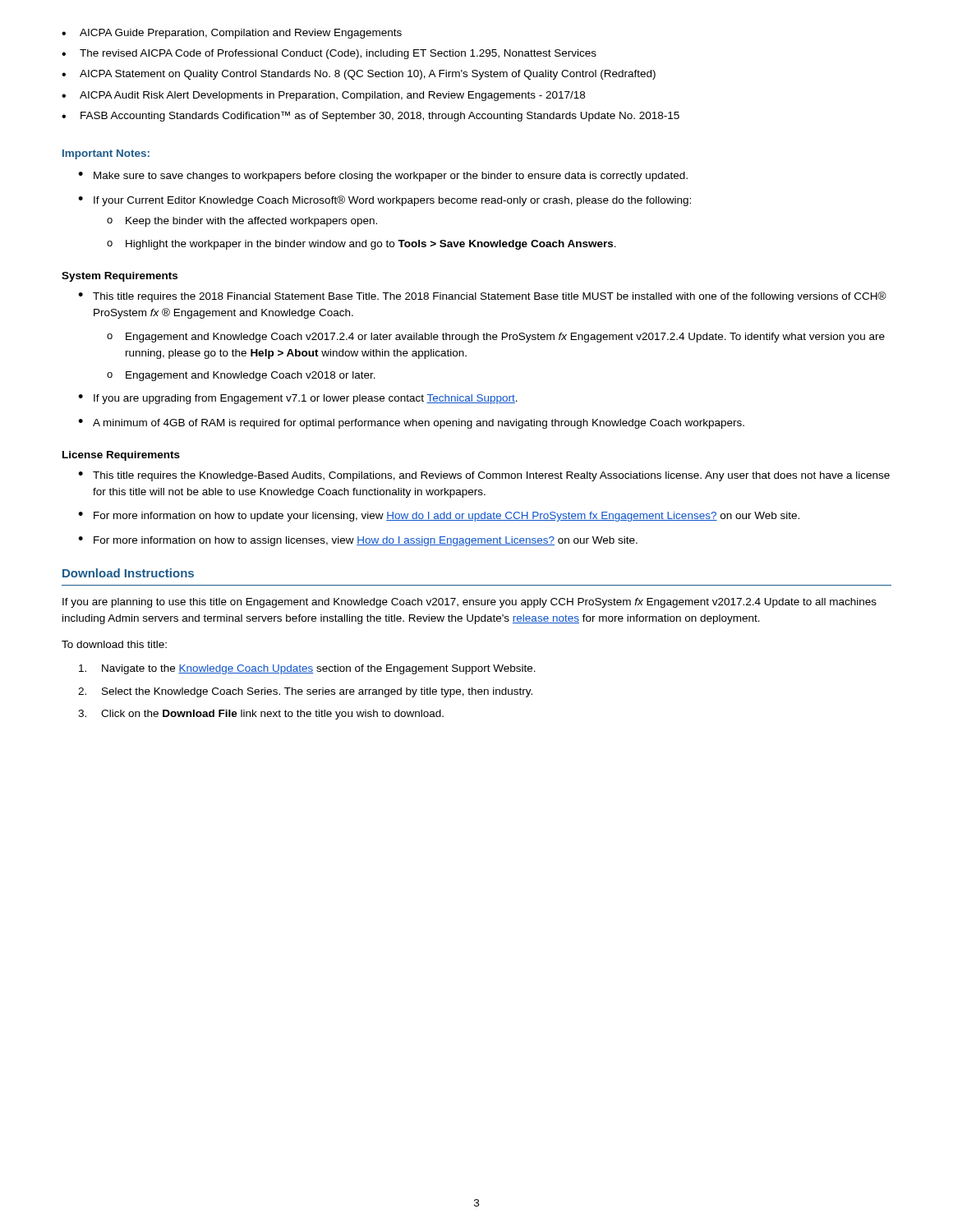This screenshot has width=953, height=1232.
Task: Find "License Requirements" on this page
Action: [121, 455]
